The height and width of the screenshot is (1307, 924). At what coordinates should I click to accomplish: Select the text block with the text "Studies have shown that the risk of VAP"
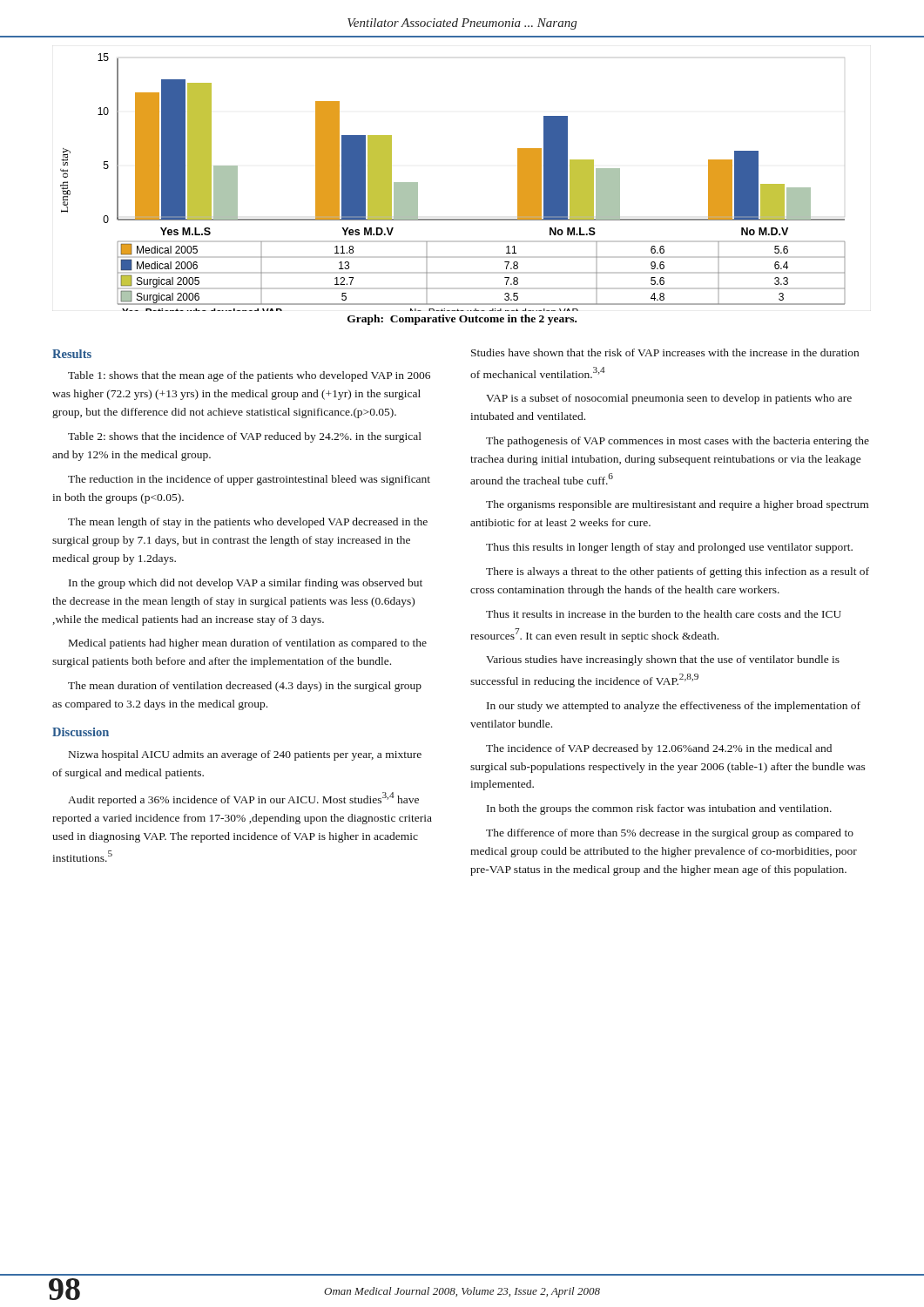(671, 612)
